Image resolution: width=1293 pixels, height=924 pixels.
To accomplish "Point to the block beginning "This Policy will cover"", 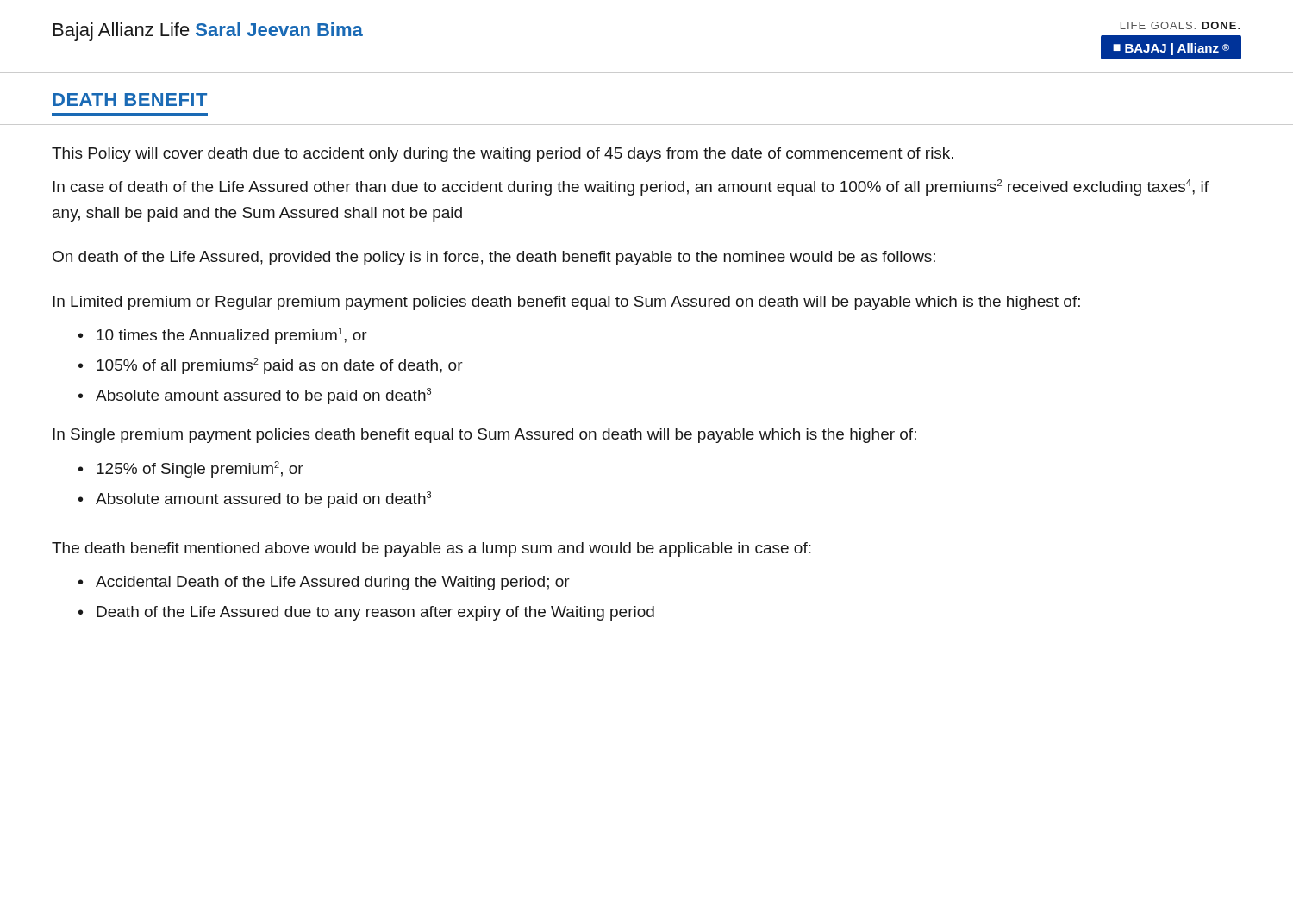I will (x=503, y=153).
